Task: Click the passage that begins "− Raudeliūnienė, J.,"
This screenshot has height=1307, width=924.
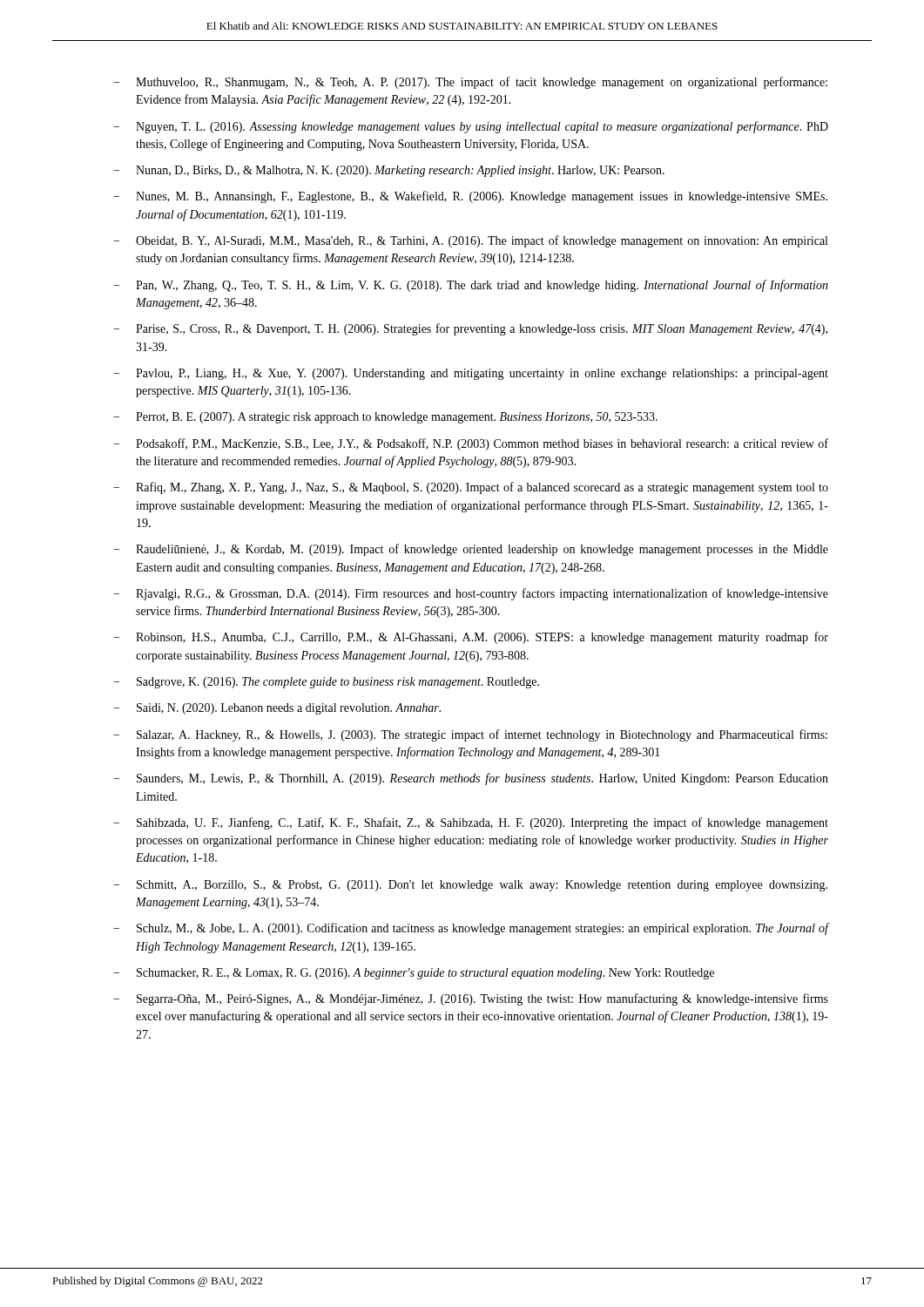Action: (x=471, y=559)
